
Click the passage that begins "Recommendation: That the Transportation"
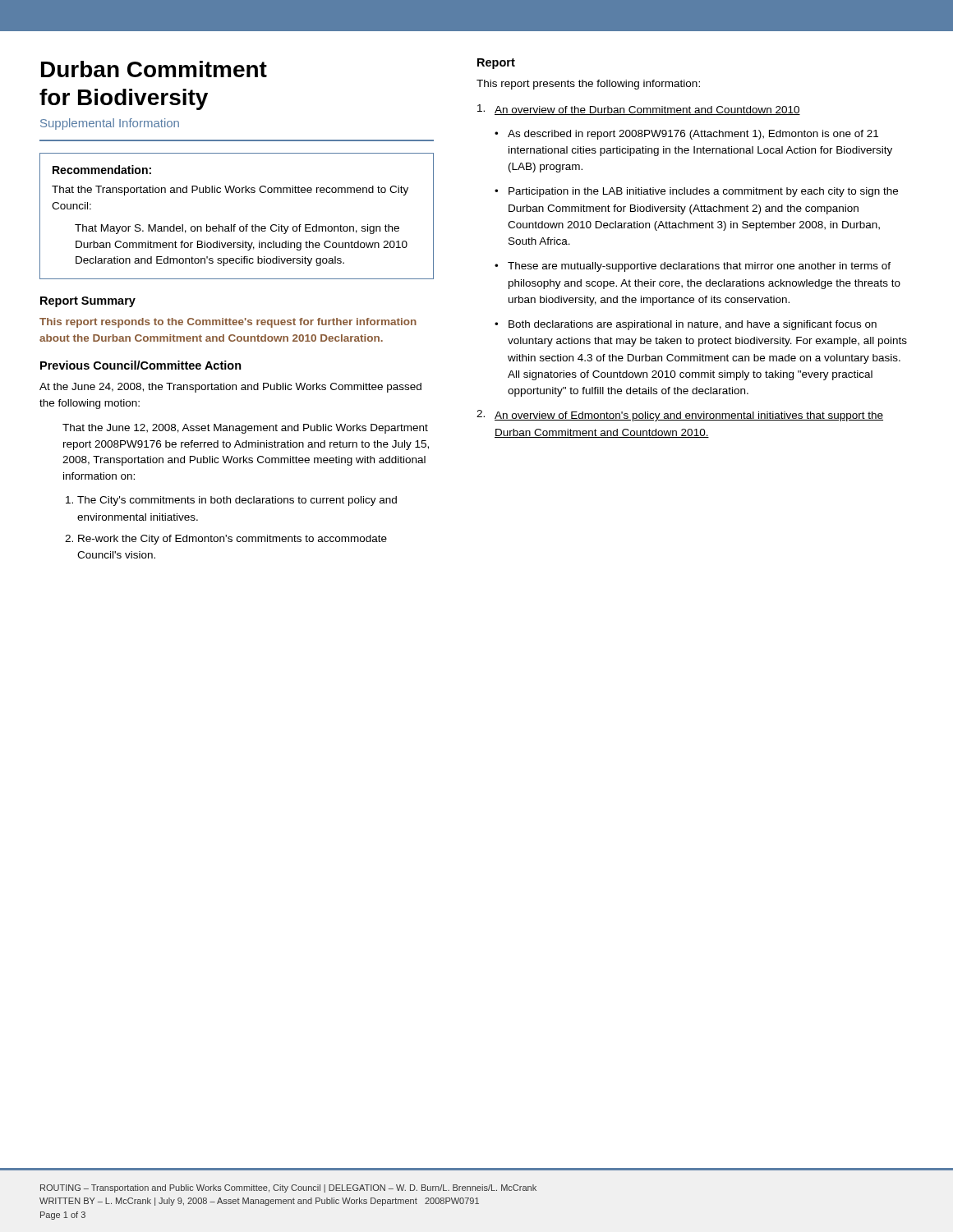coord(237,216)
